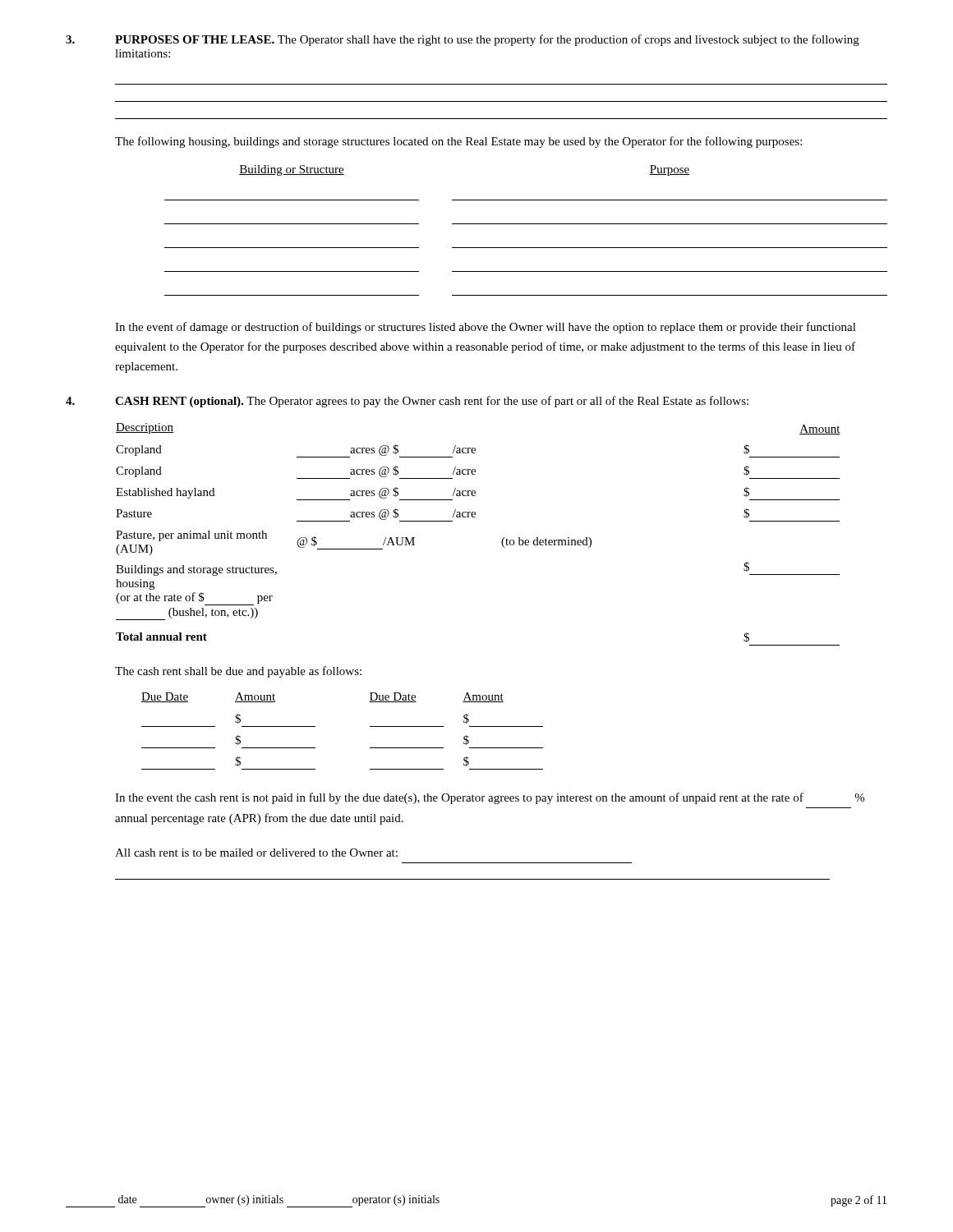Click on the table containing "Building or Structure Purpose"

[x=526, y=231]
